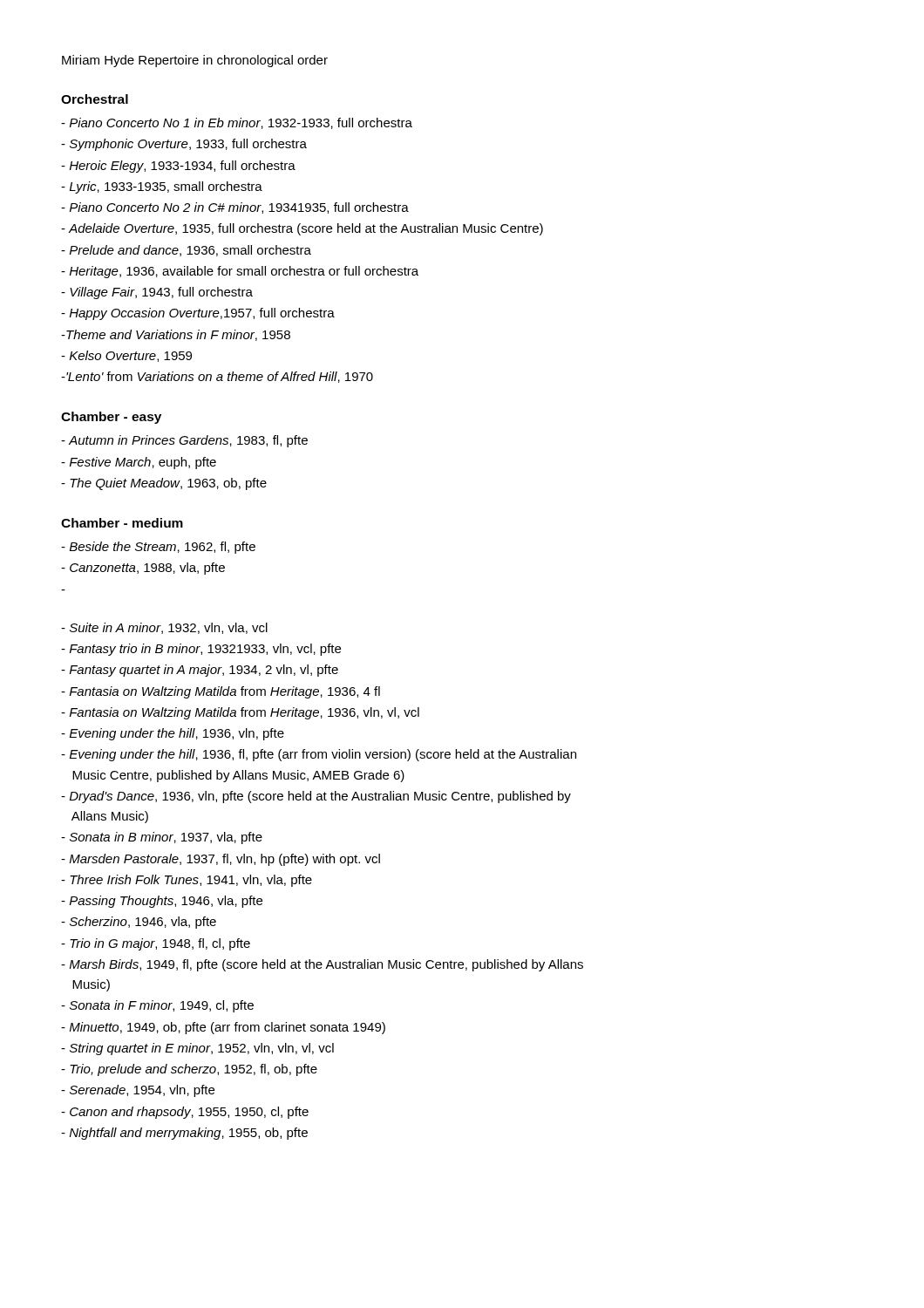Screen dimensions: 1308x924
Task: Select the text starting "Piano Concerto No 1 in Eb minor, 1932-1933,"
Action: pos(237,122)
